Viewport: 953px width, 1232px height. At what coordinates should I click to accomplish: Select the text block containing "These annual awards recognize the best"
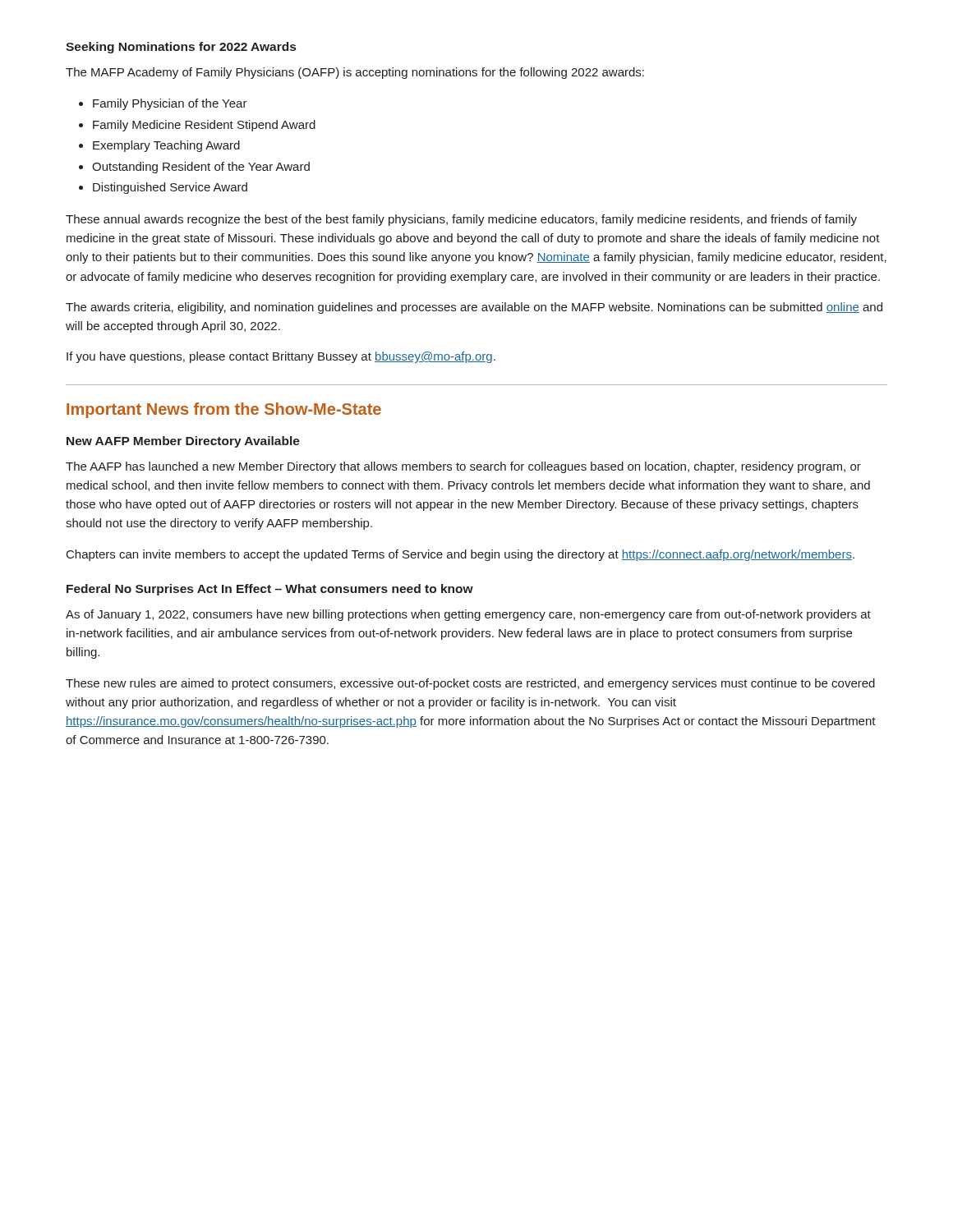476,247
